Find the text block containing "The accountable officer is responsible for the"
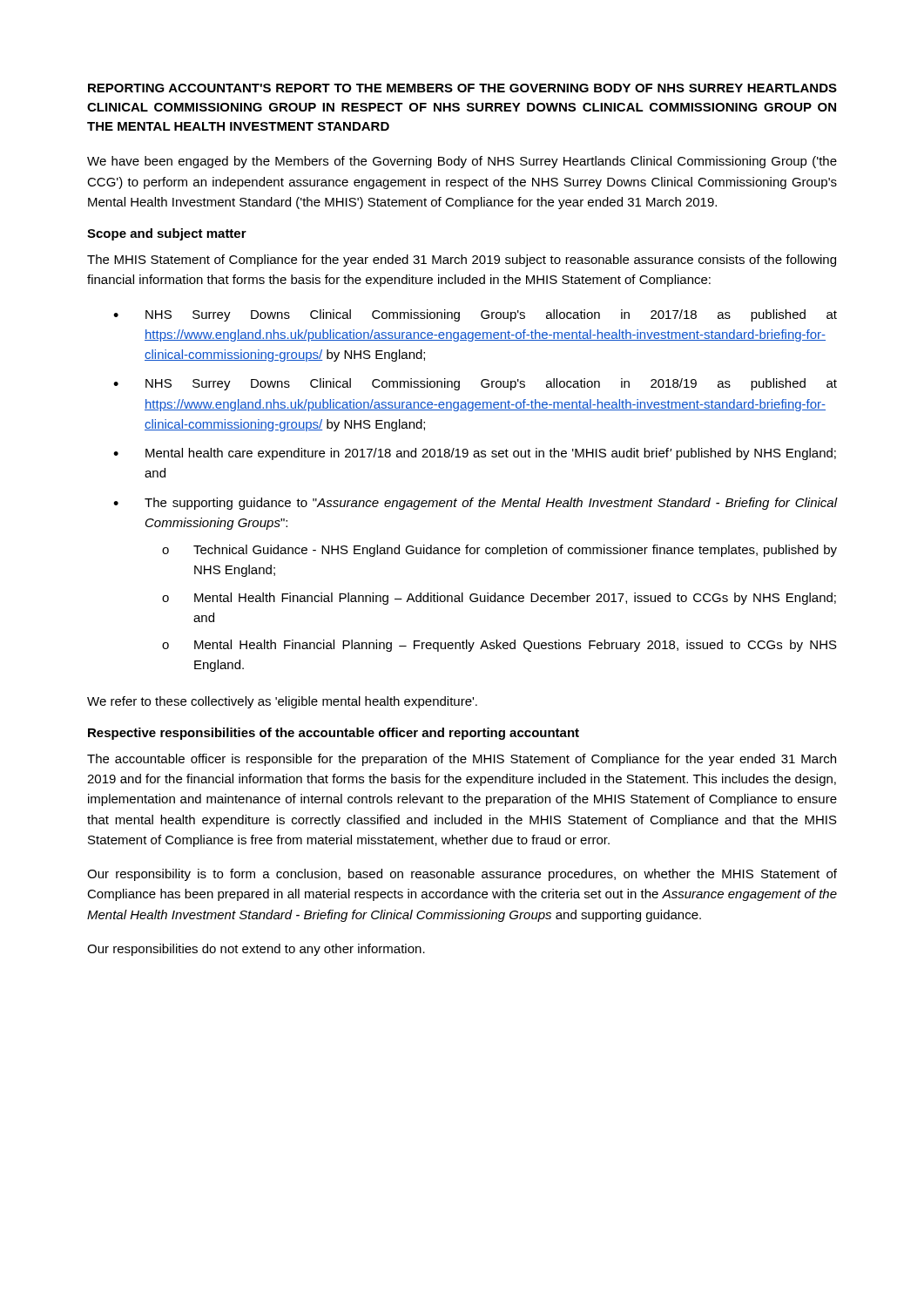 (x=462, y=799)
